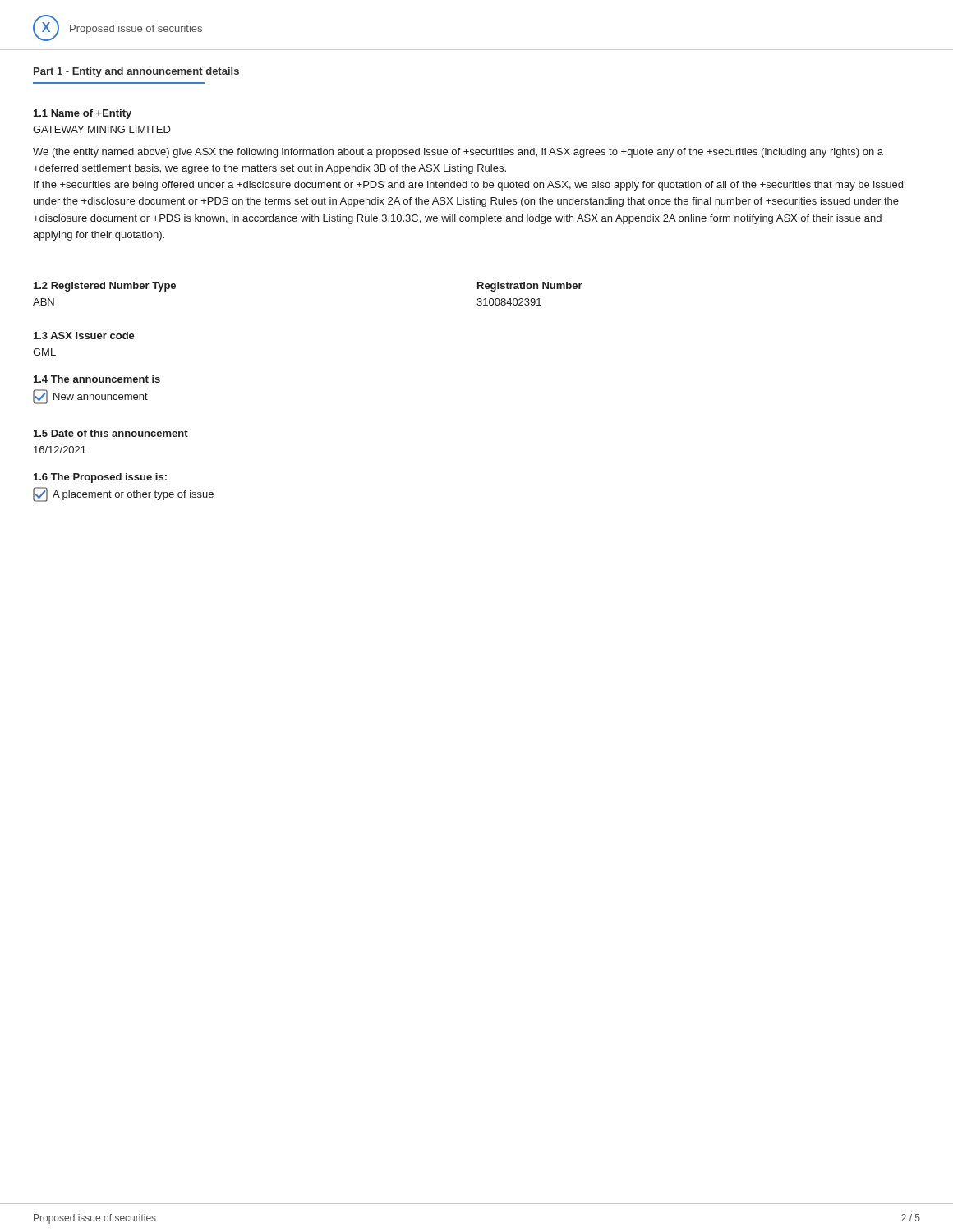Where is the passage that starts "We (the entity"?
Screen dimensions: 1232x953
[x=468, y=193]
